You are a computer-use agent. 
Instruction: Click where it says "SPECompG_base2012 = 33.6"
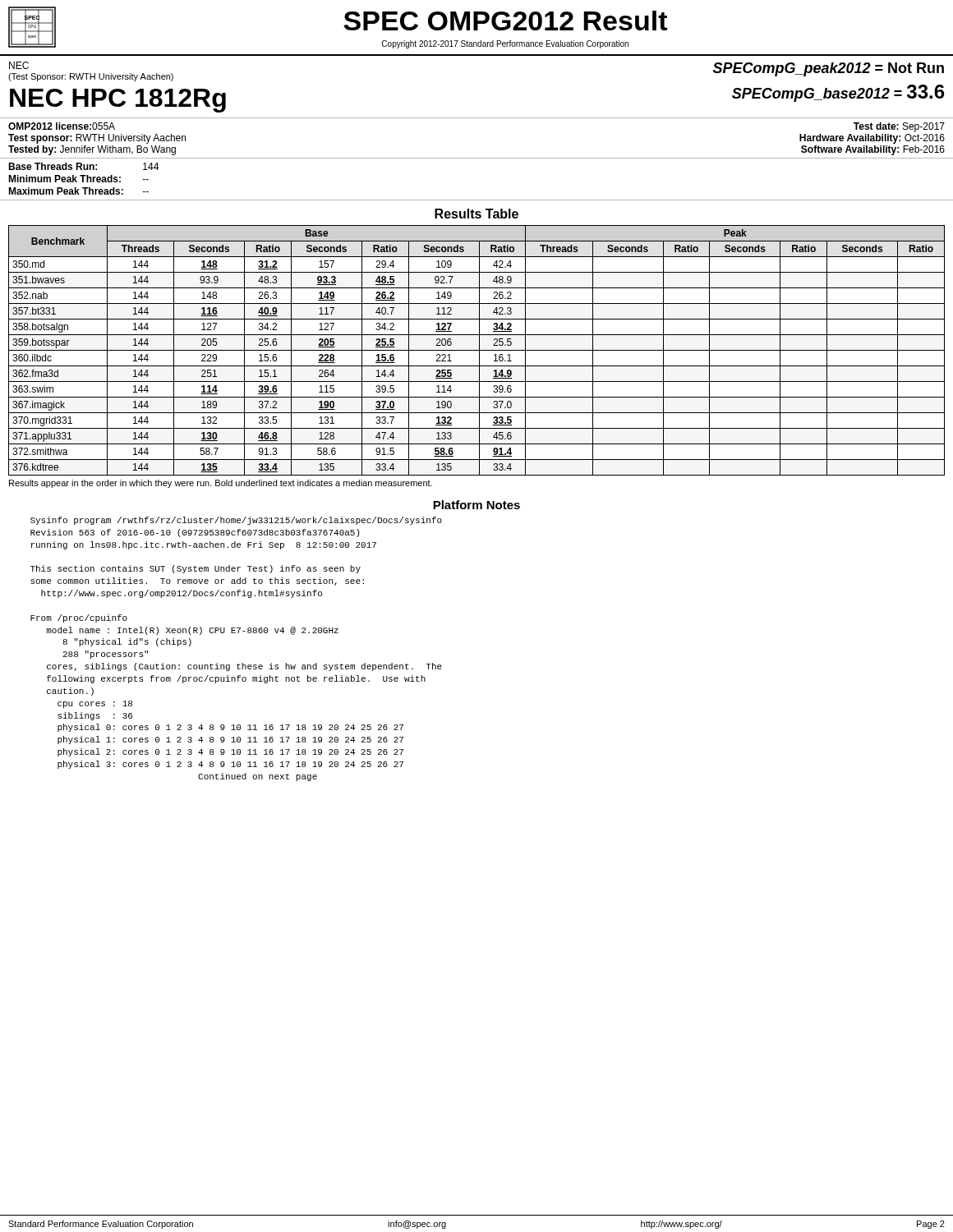[x=838, y=92]
